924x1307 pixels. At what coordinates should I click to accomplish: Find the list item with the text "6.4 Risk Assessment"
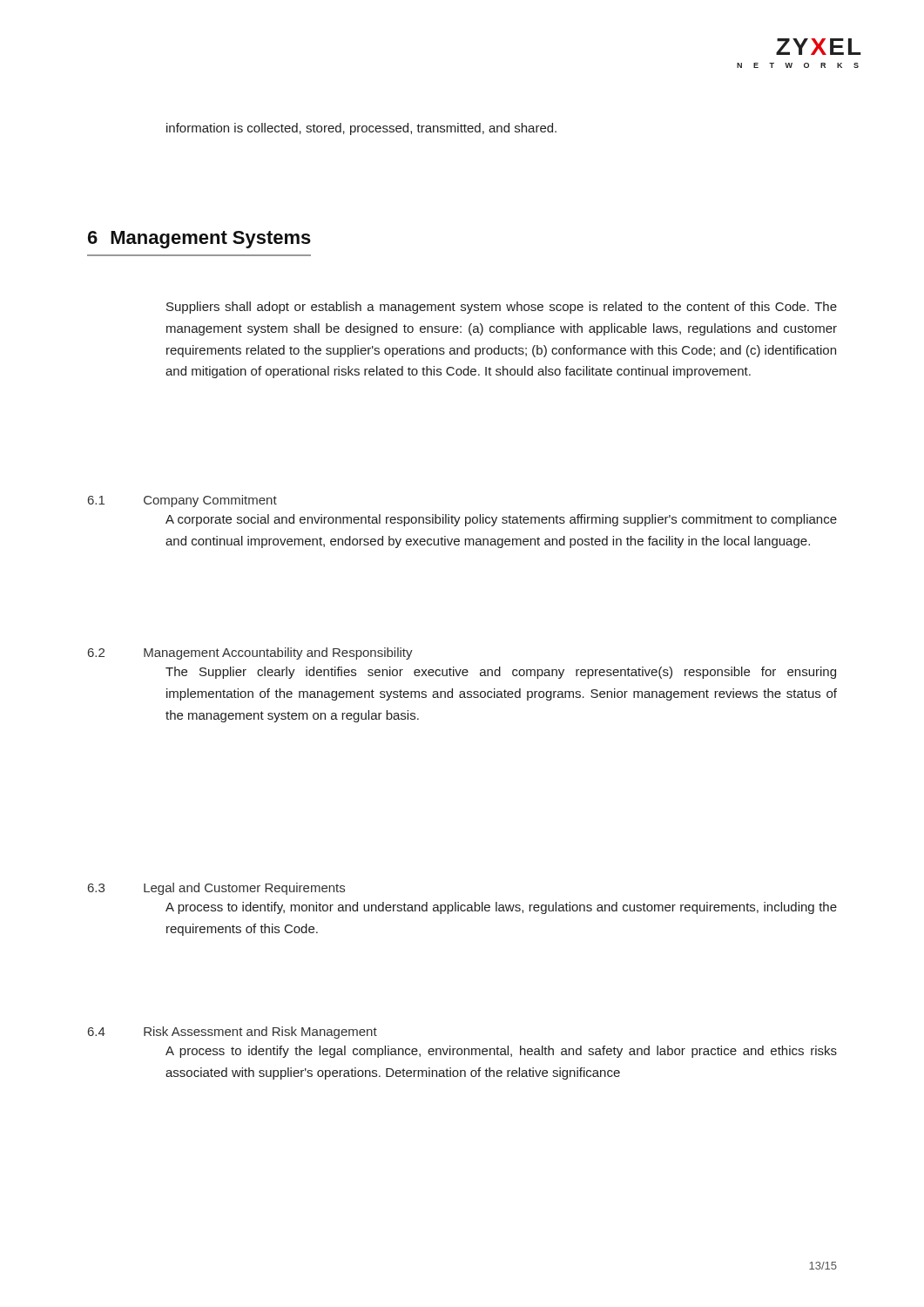(x=462, y=1054)
